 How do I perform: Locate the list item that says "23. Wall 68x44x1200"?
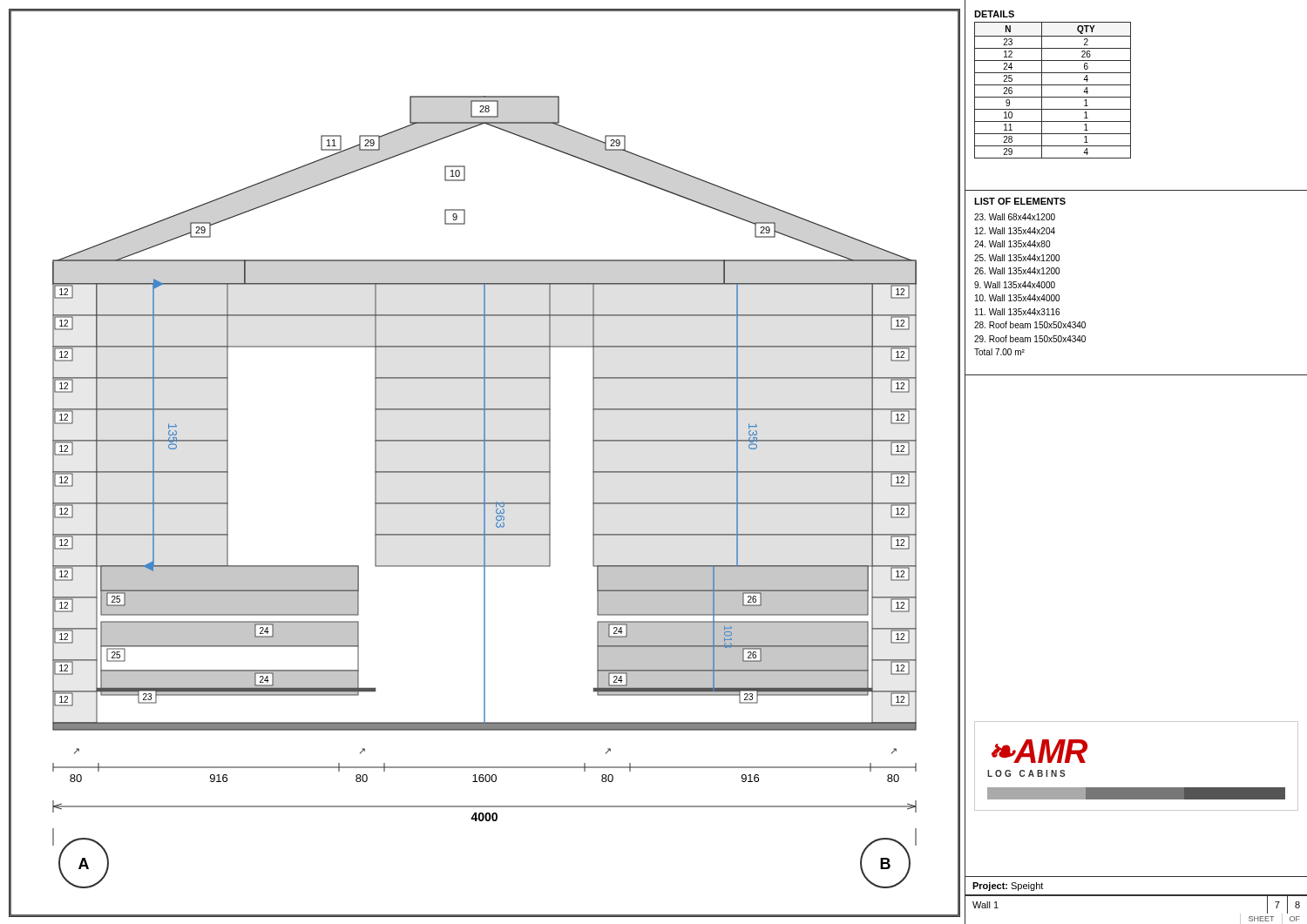[x=1015, y=217]
